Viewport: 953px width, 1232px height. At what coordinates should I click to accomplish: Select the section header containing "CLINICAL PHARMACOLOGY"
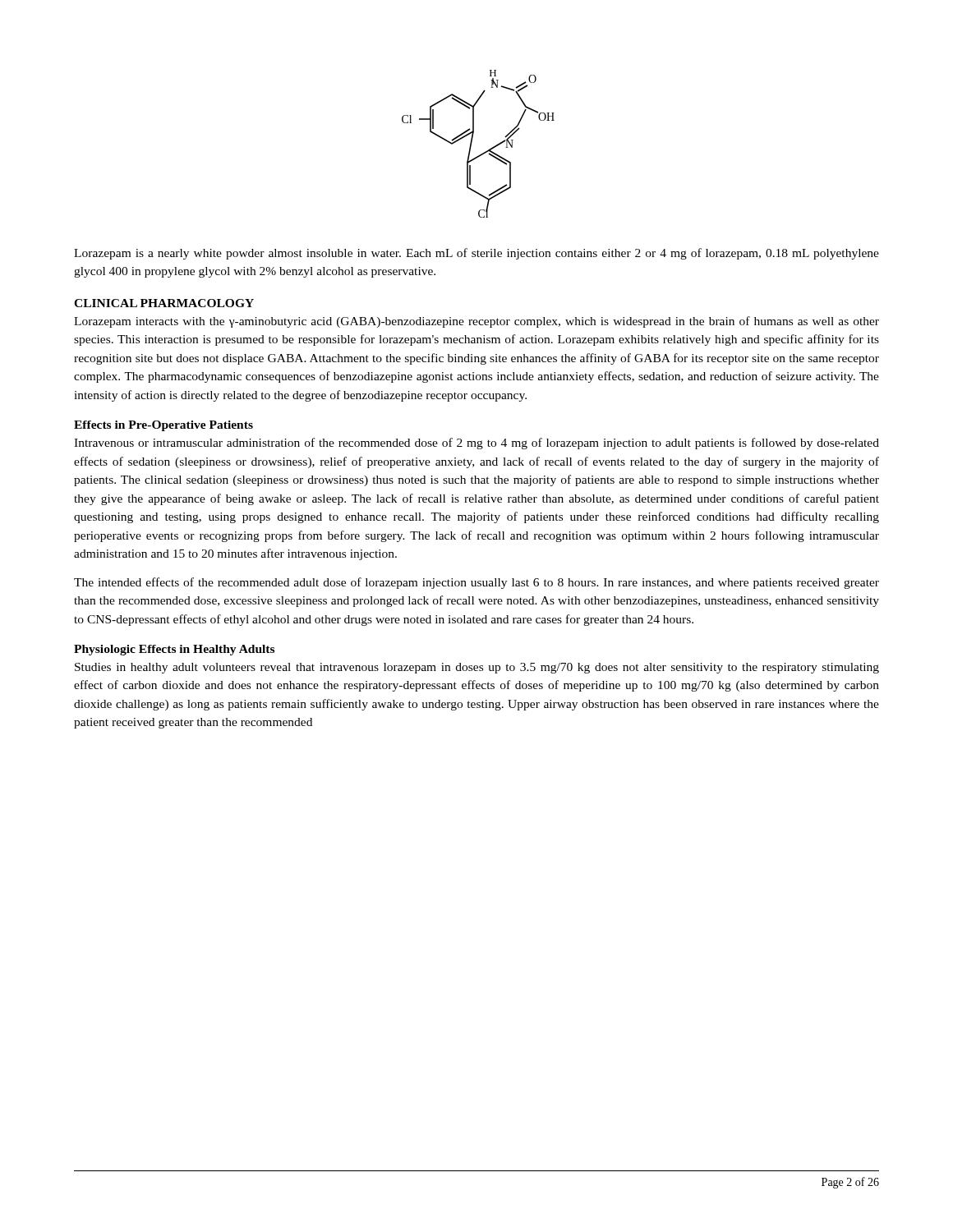point(164,303)
